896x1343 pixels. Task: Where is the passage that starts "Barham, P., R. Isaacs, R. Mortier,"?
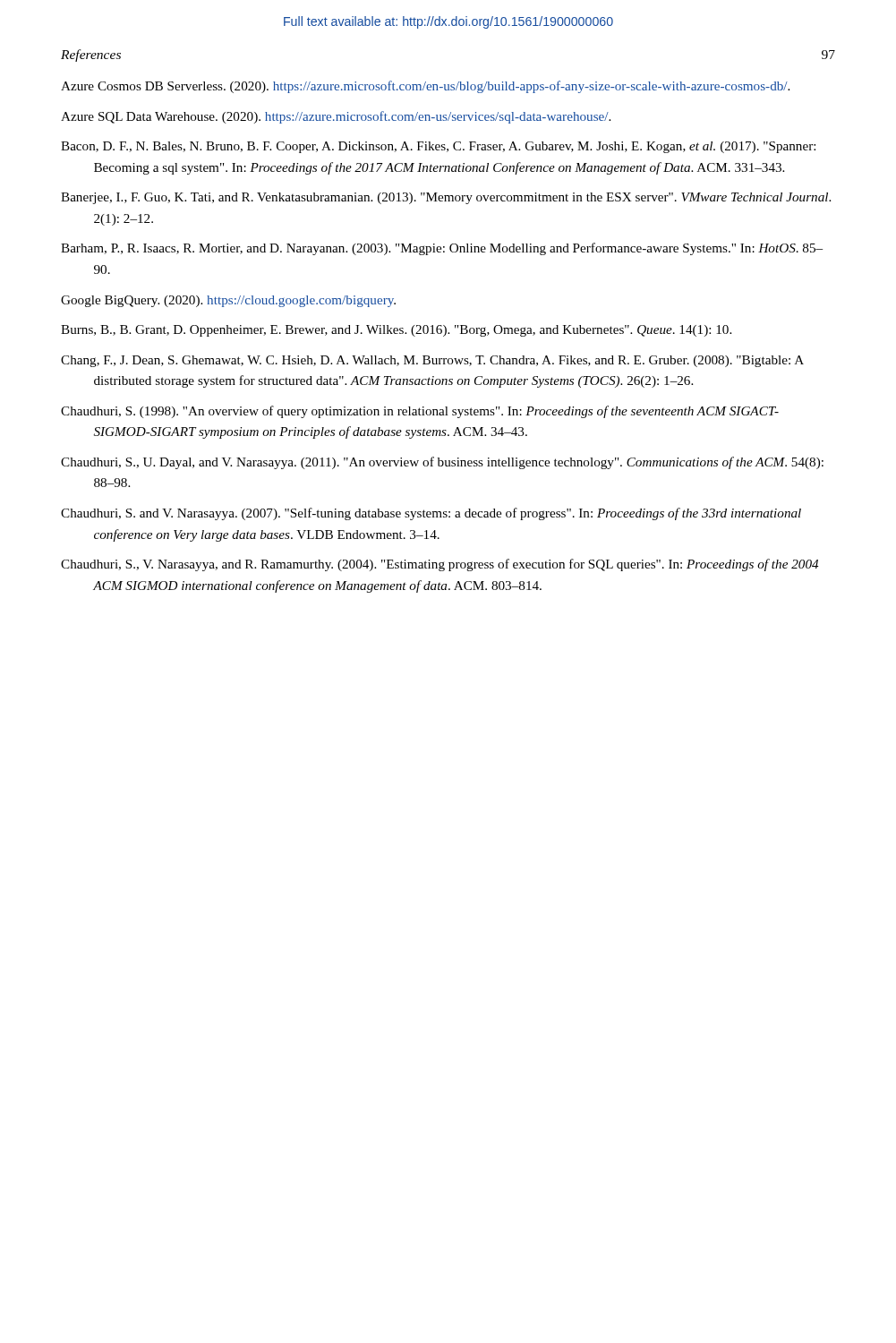click(x=442, y=258)
